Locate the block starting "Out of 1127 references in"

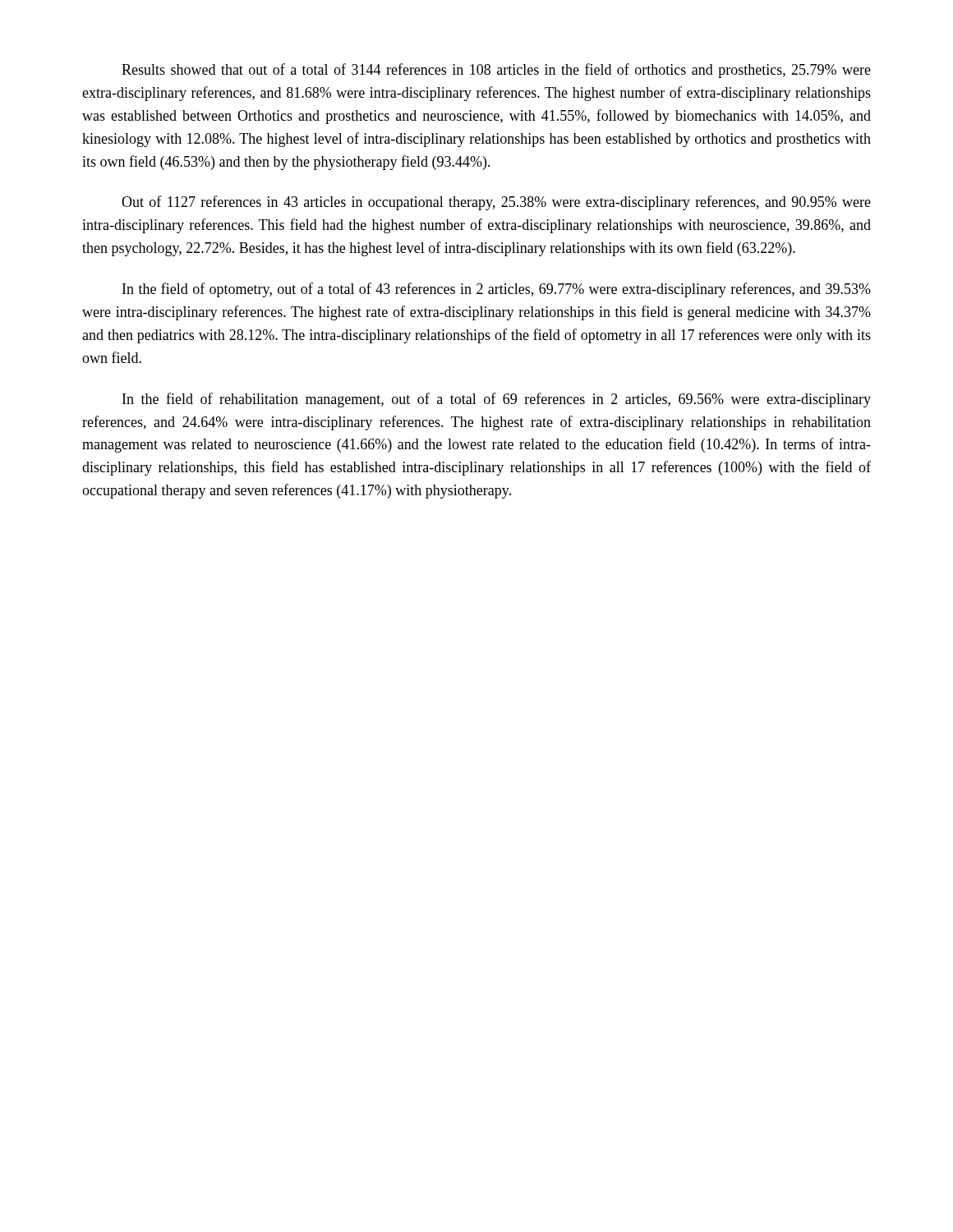click(476, 226)
